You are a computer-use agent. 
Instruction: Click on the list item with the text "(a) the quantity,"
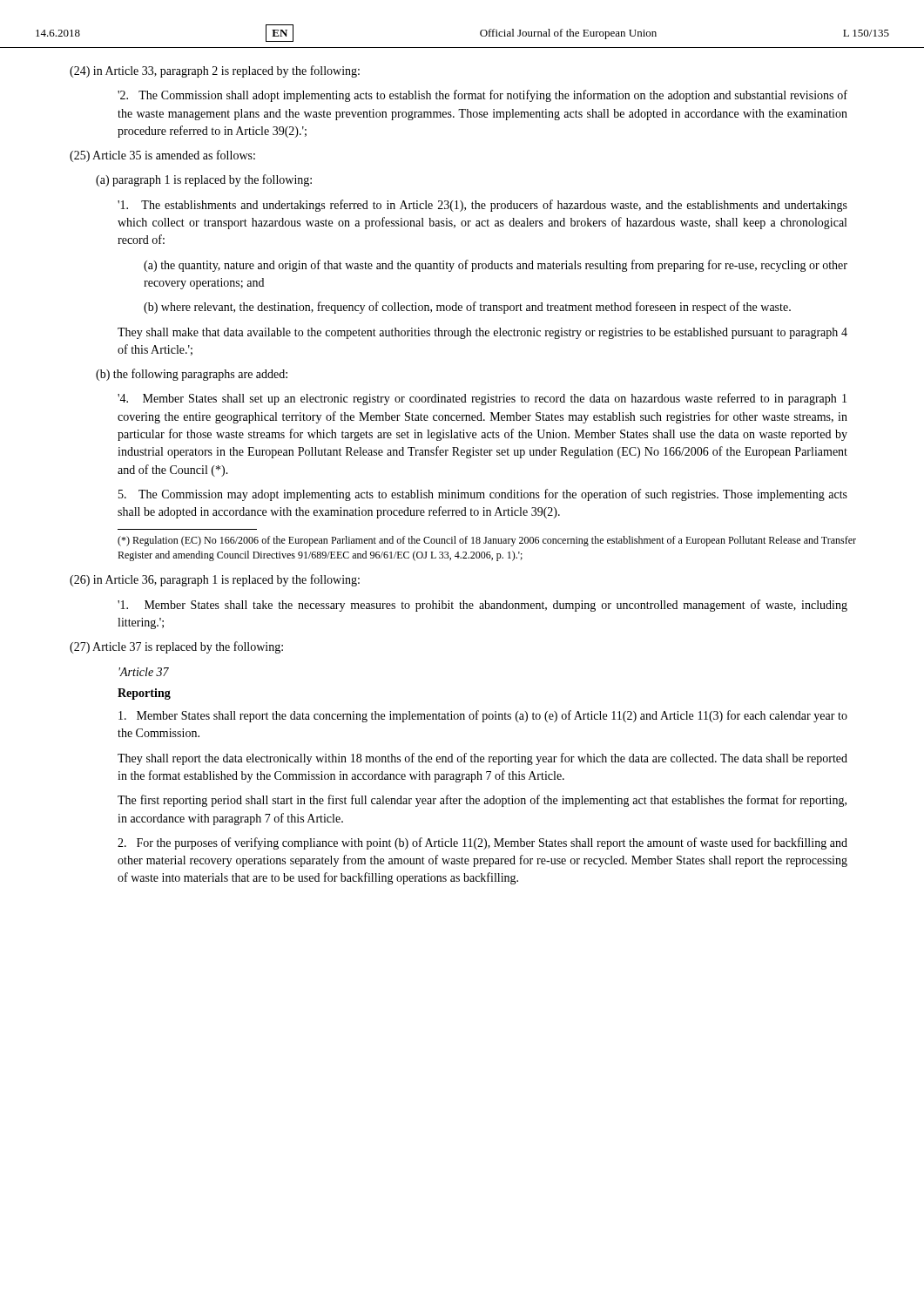click(496, 274)
